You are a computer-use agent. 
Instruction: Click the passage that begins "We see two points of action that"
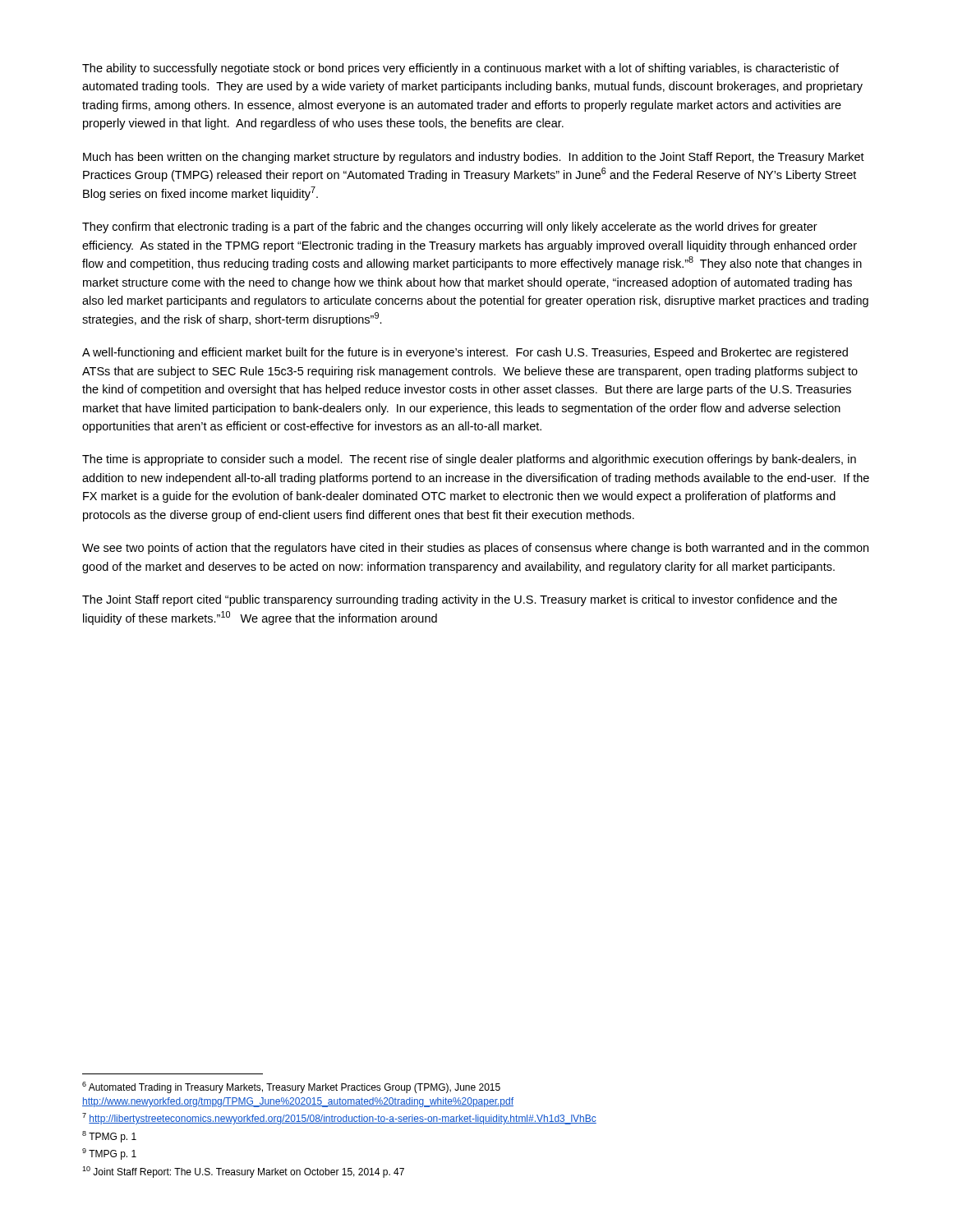(x=476, y=557)
